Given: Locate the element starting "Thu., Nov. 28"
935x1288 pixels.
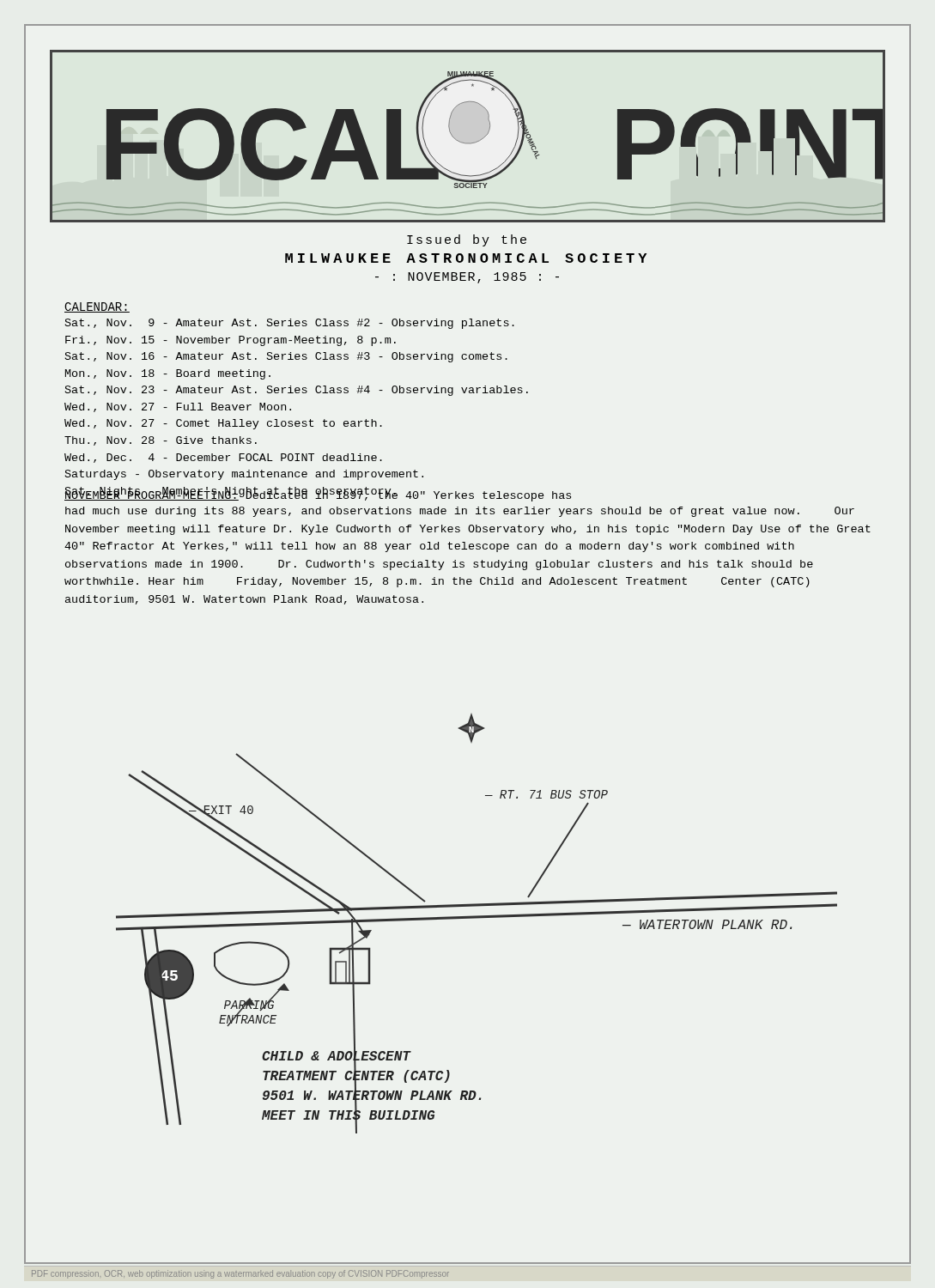Looking at the screenshot, I should click(x=162, y=441).
